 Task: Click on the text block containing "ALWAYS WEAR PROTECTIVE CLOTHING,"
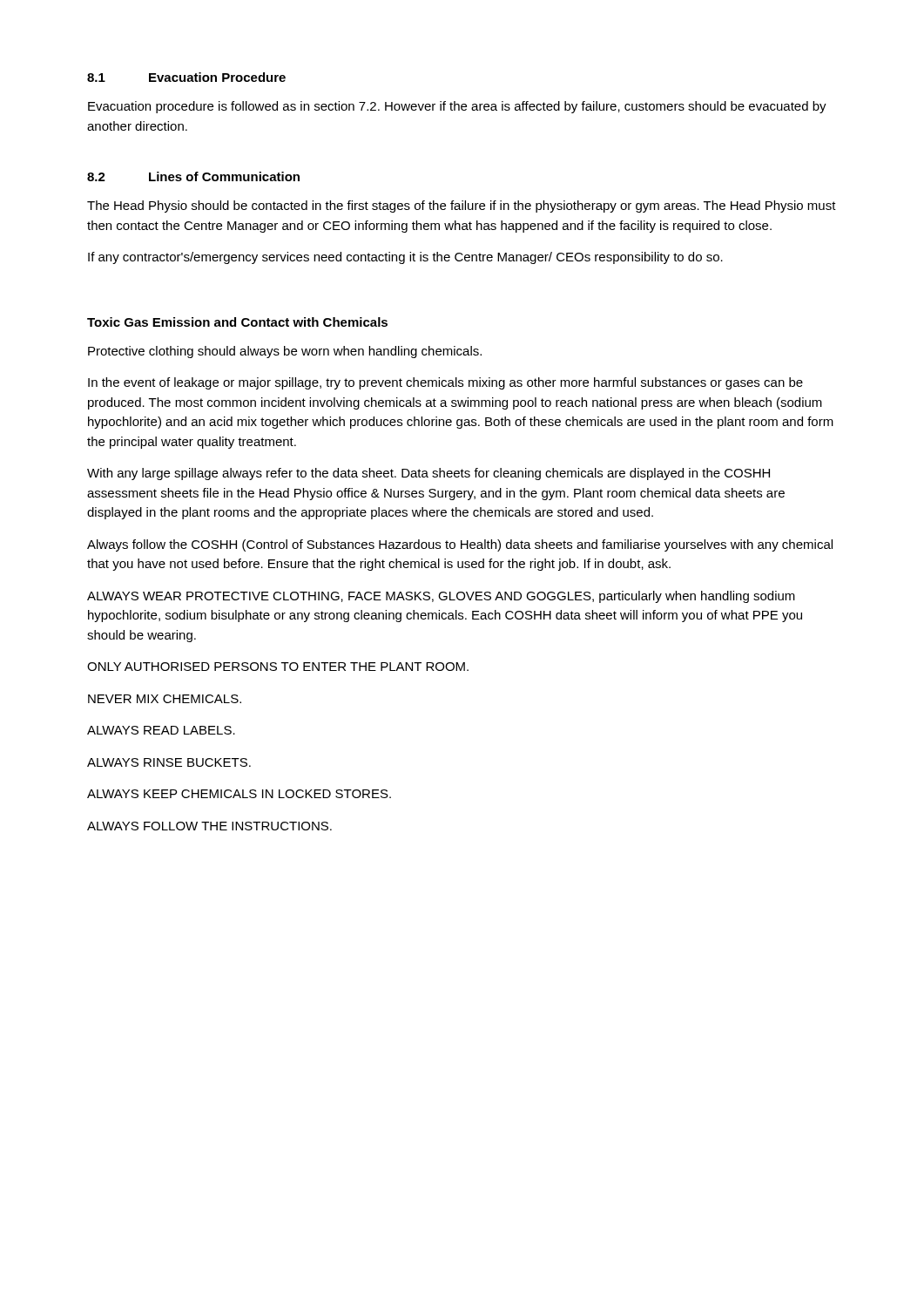tap(445, 615)
